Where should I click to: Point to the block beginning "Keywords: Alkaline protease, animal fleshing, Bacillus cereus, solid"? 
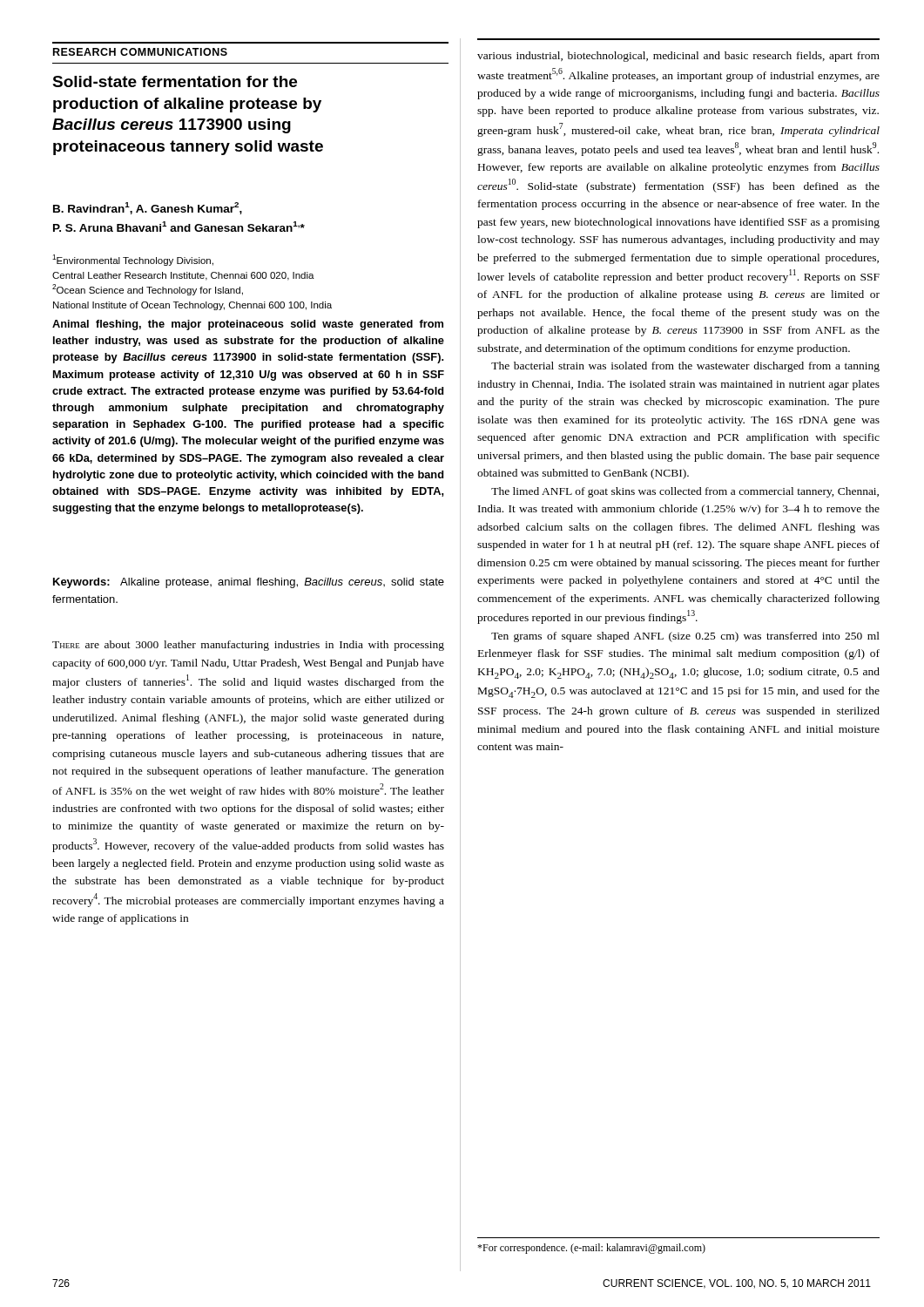coord(248,590)
